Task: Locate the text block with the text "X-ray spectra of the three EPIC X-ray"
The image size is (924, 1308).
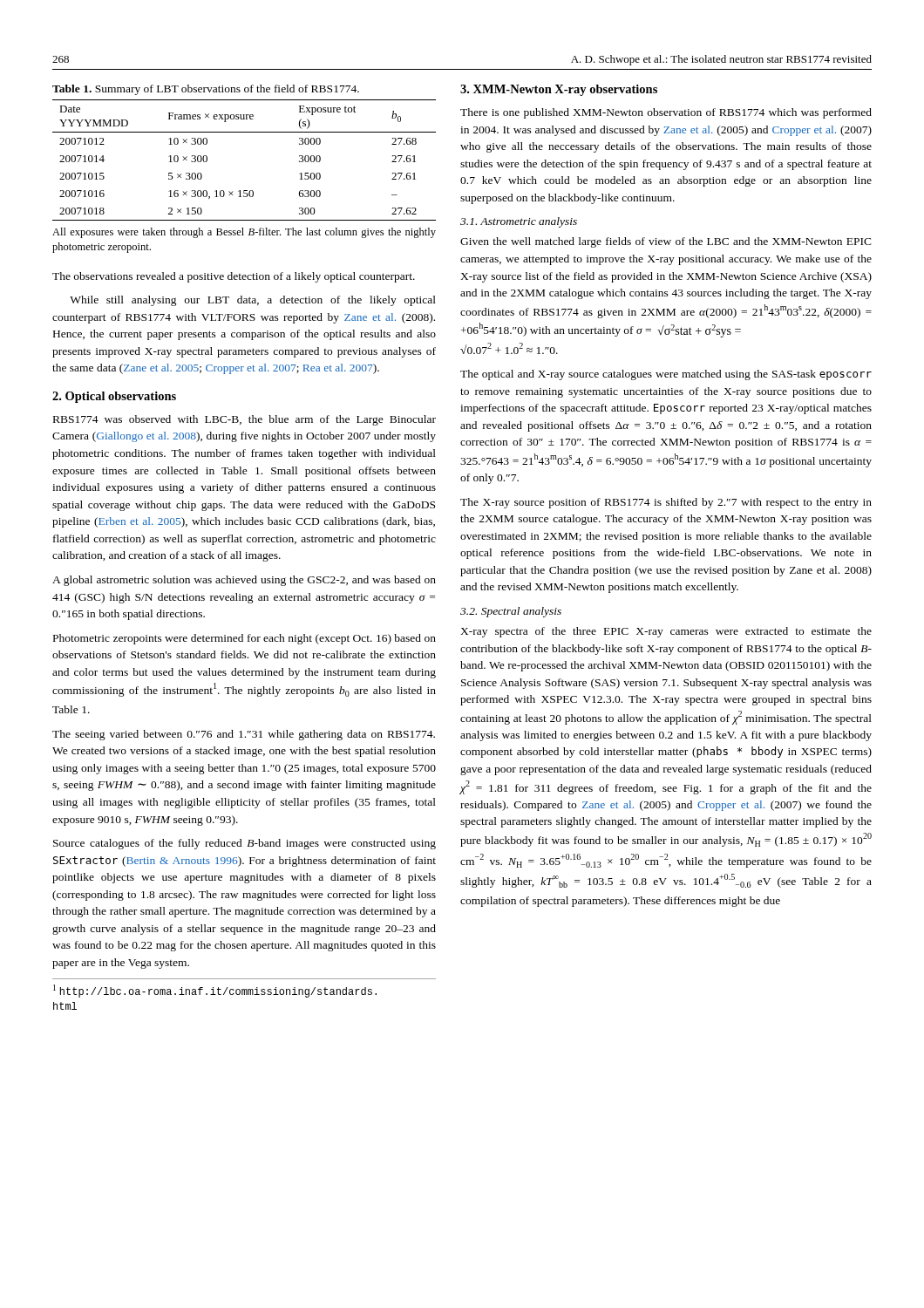Action: coord(666,766)
